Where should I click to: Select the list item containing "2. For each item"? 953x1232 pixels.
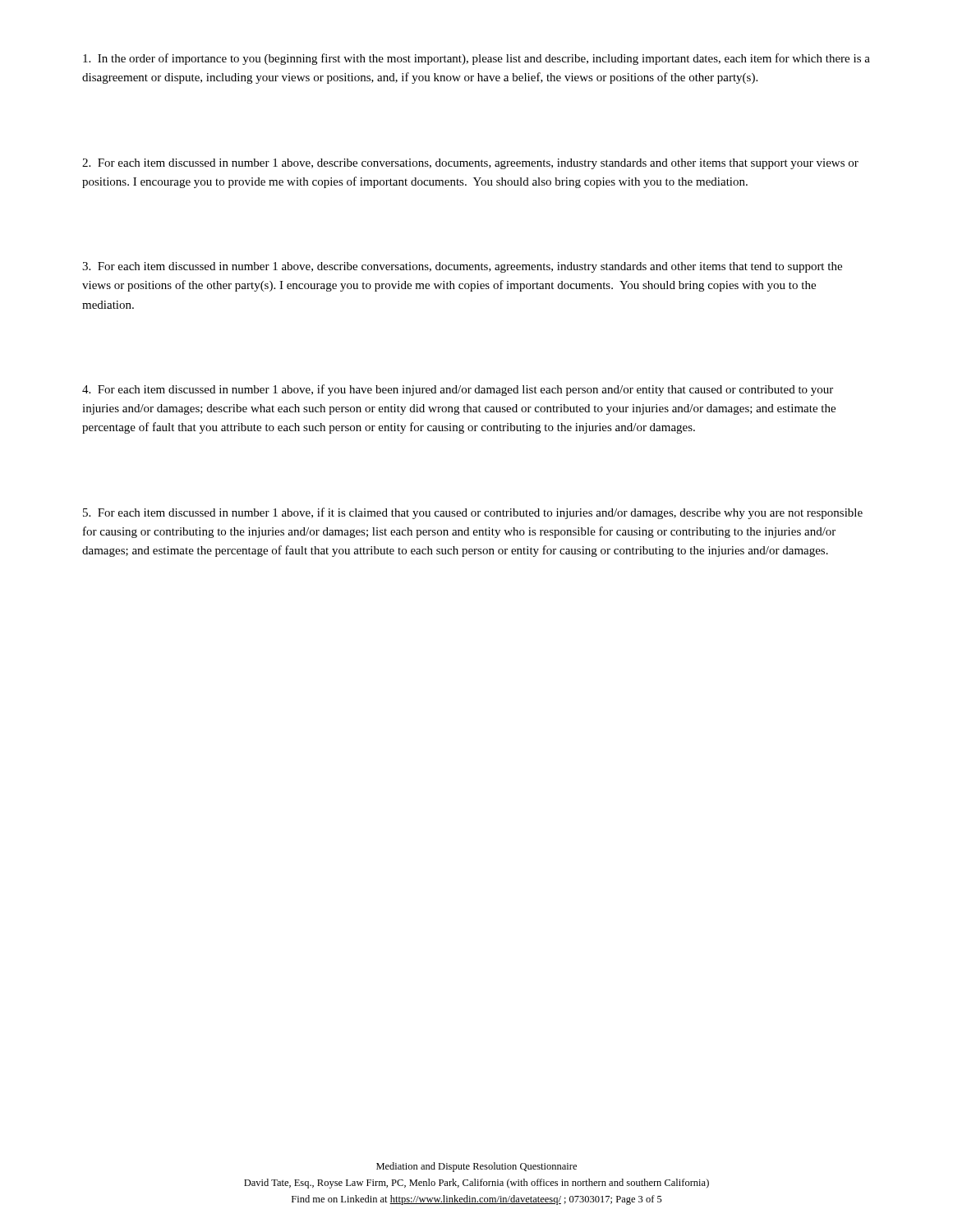(470, 172)
